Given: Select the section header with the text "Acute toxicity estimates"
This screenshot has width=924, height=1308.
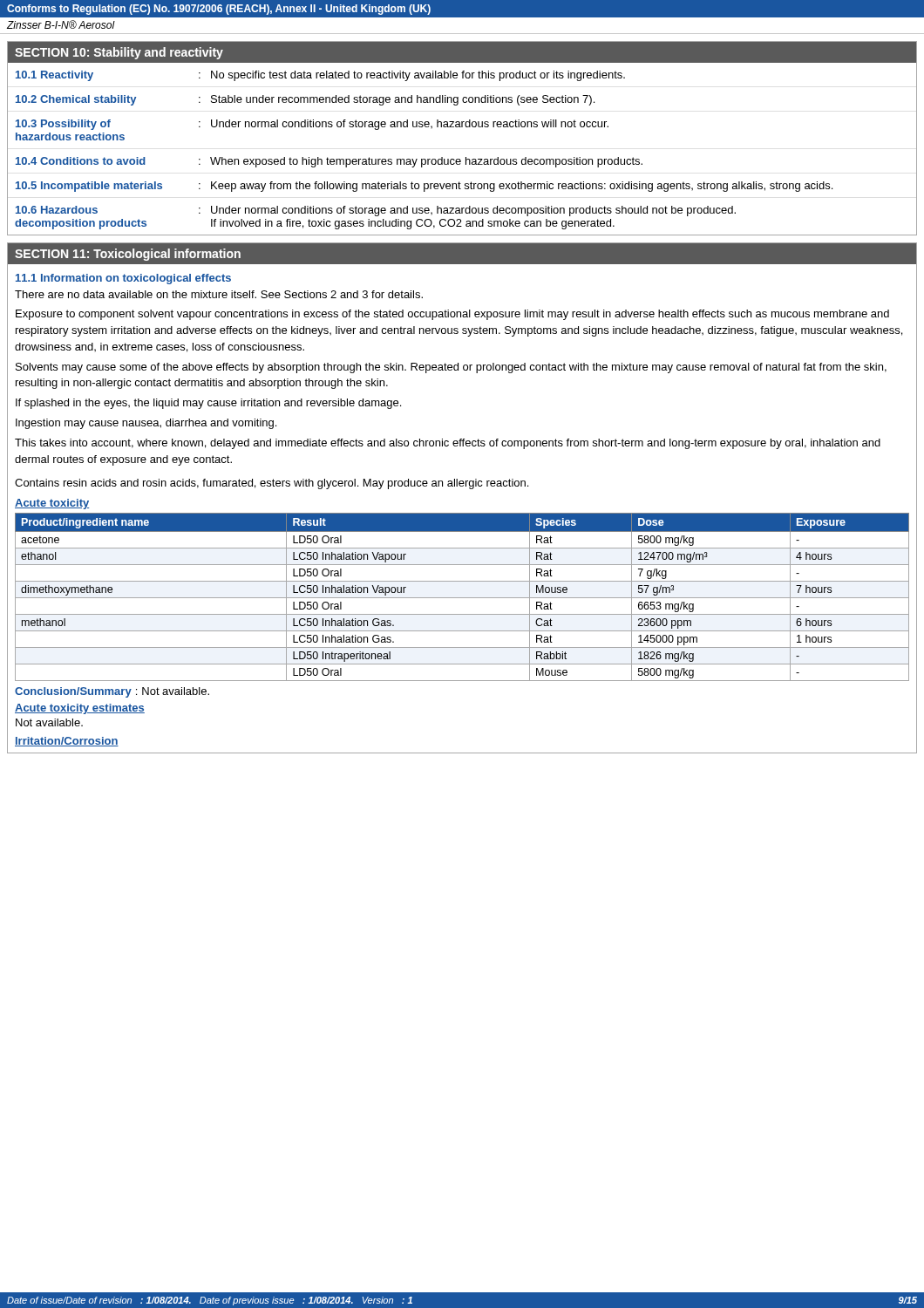Looking at the screenshot, I should [x=80, y=708].
